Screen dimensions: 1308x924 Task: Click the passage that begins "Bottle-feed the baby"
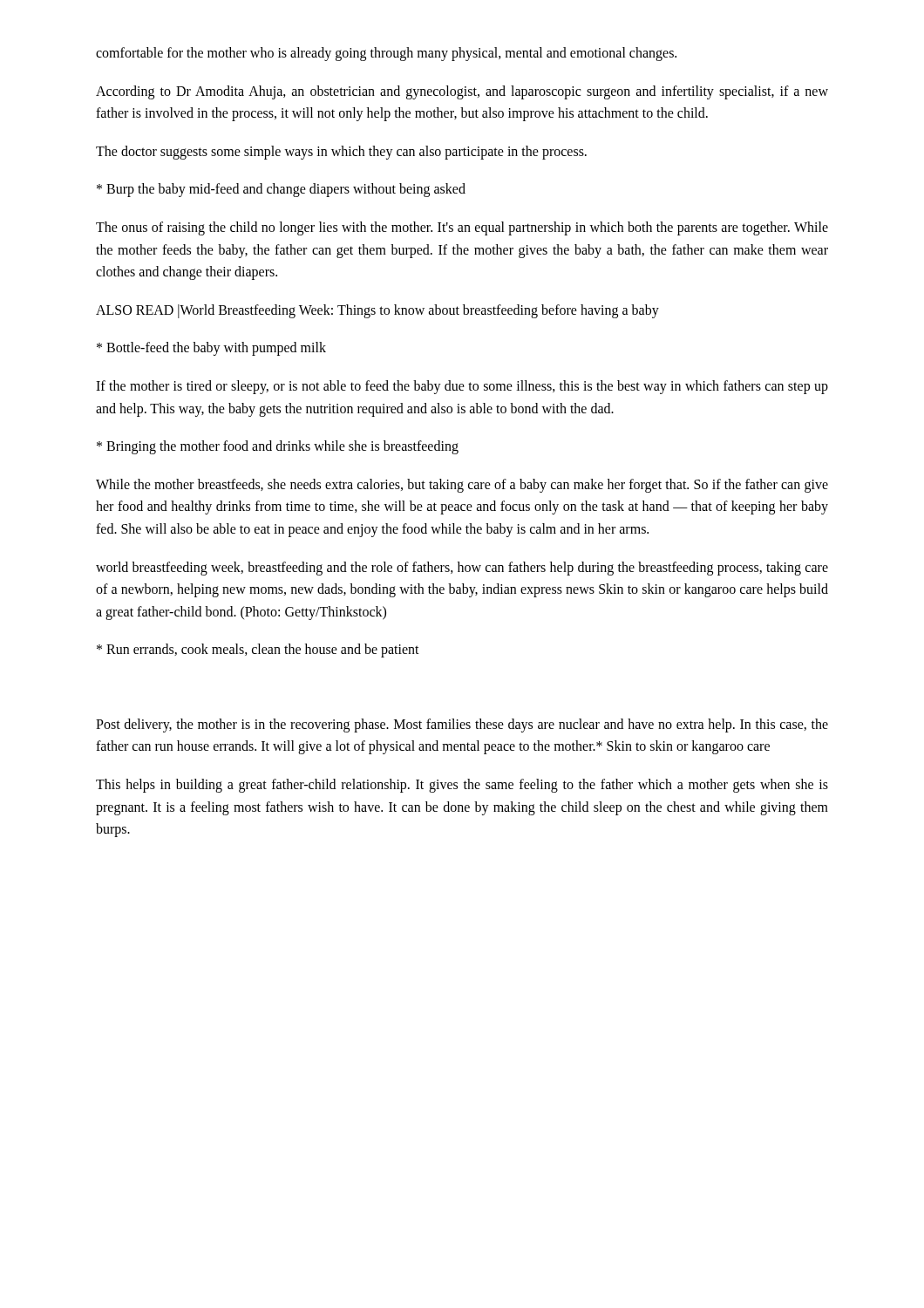(211, 348)
